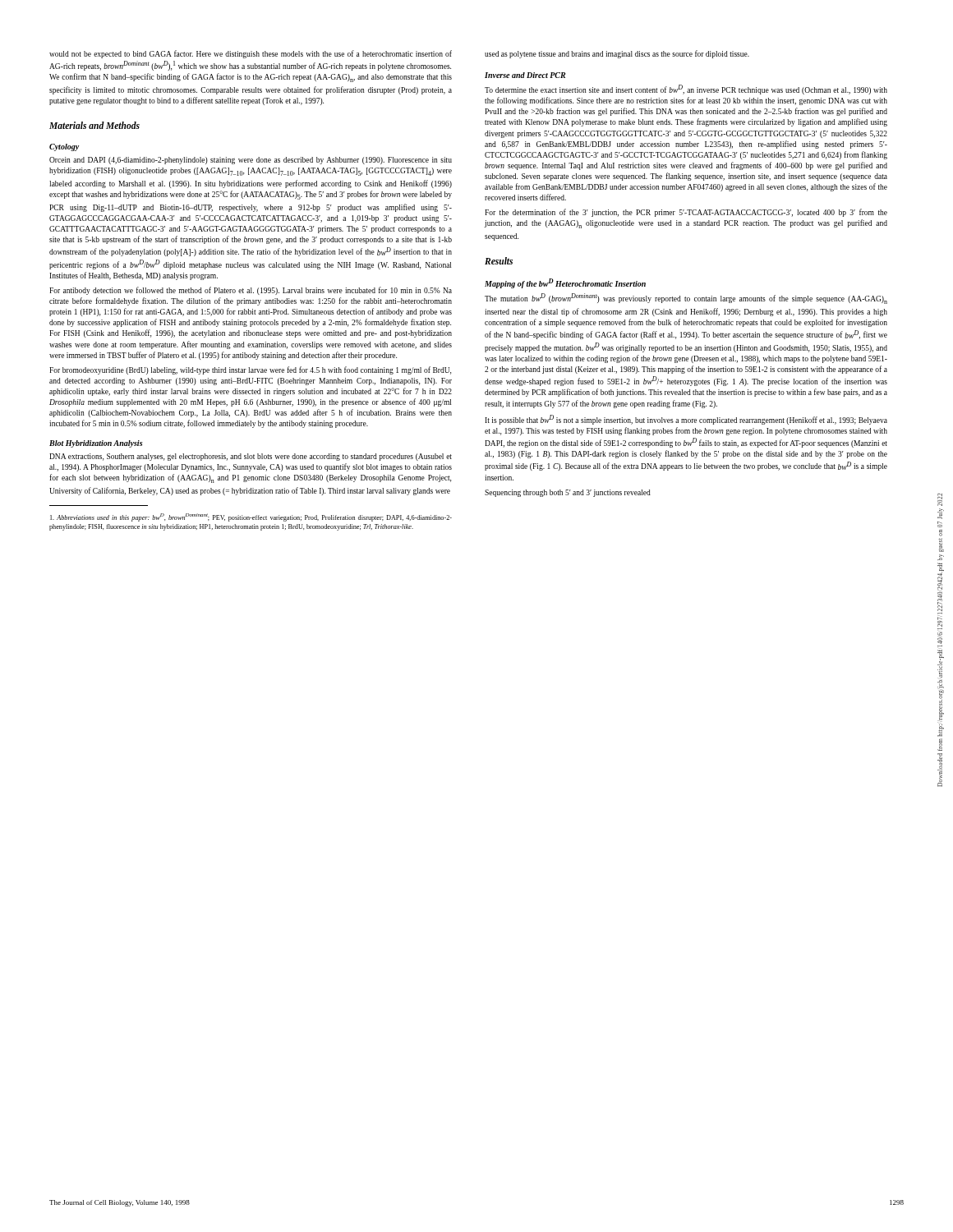The height and width of the screenshot is (1232, 953).
Task: Point to the element starting "Materials and Methods"
Action: tap(94, 126)
